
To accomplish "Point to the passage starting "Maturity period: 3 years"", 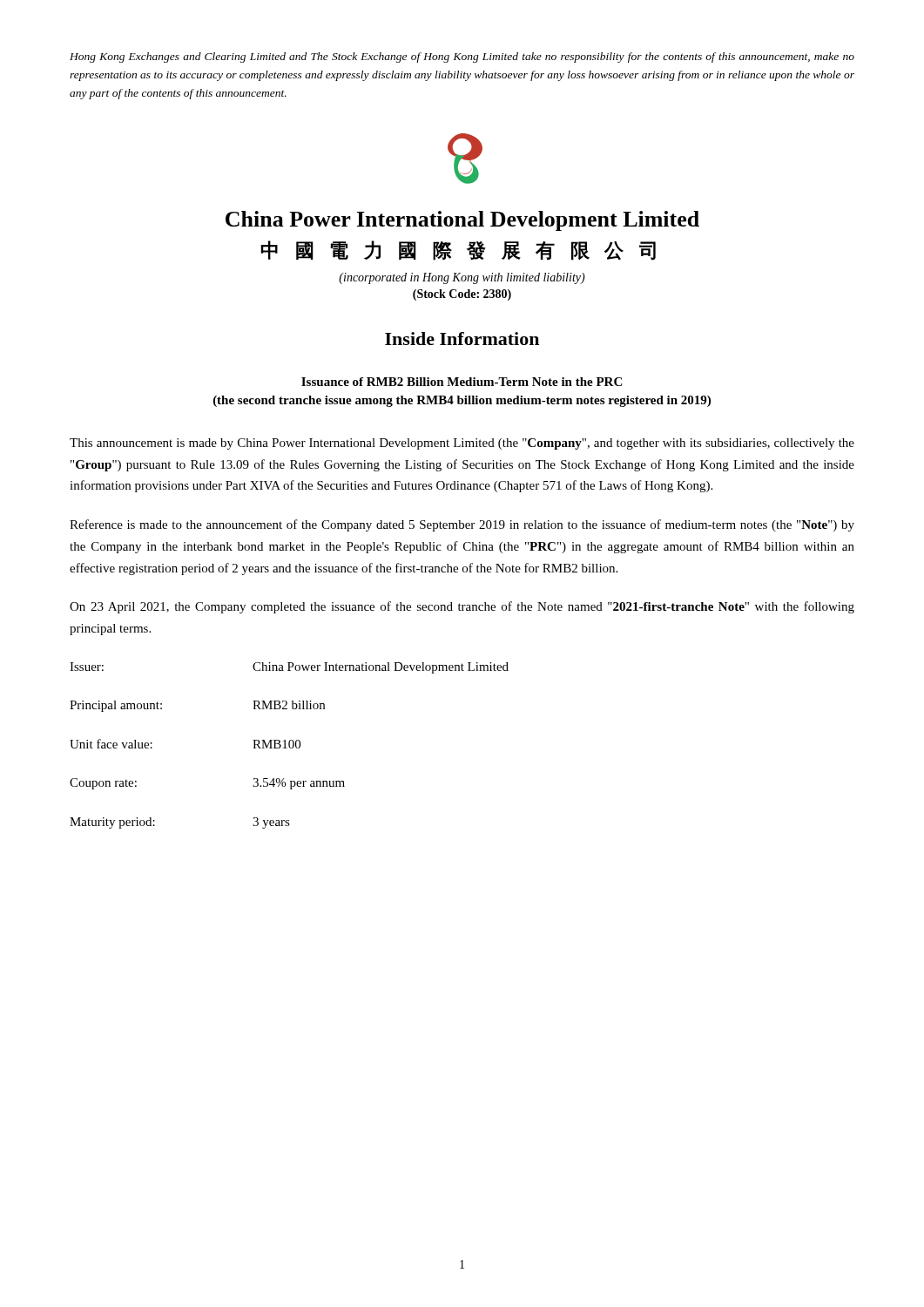I will point(103,823).
